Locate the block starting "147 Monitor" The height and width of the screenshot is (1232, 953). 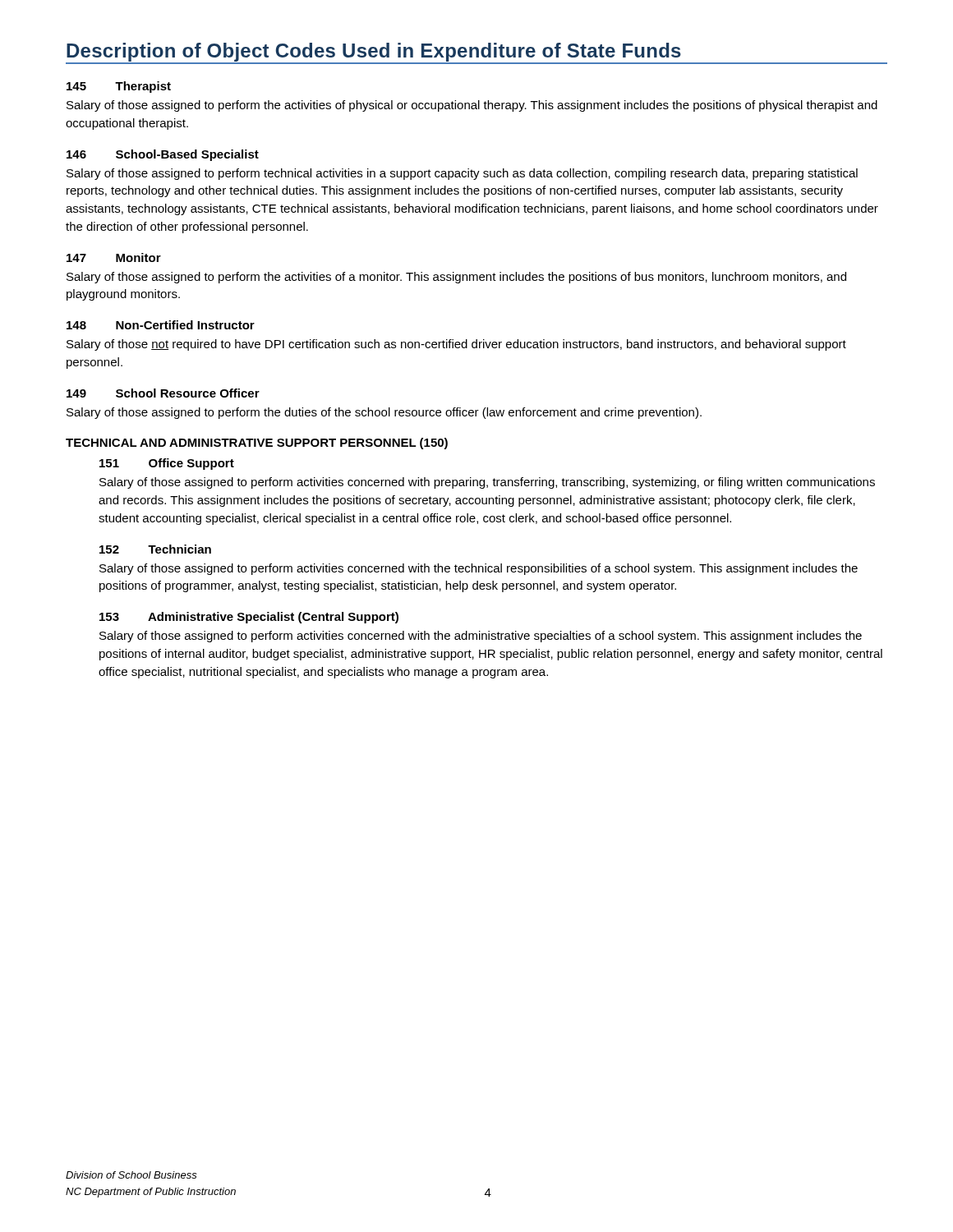coord(113,257)
